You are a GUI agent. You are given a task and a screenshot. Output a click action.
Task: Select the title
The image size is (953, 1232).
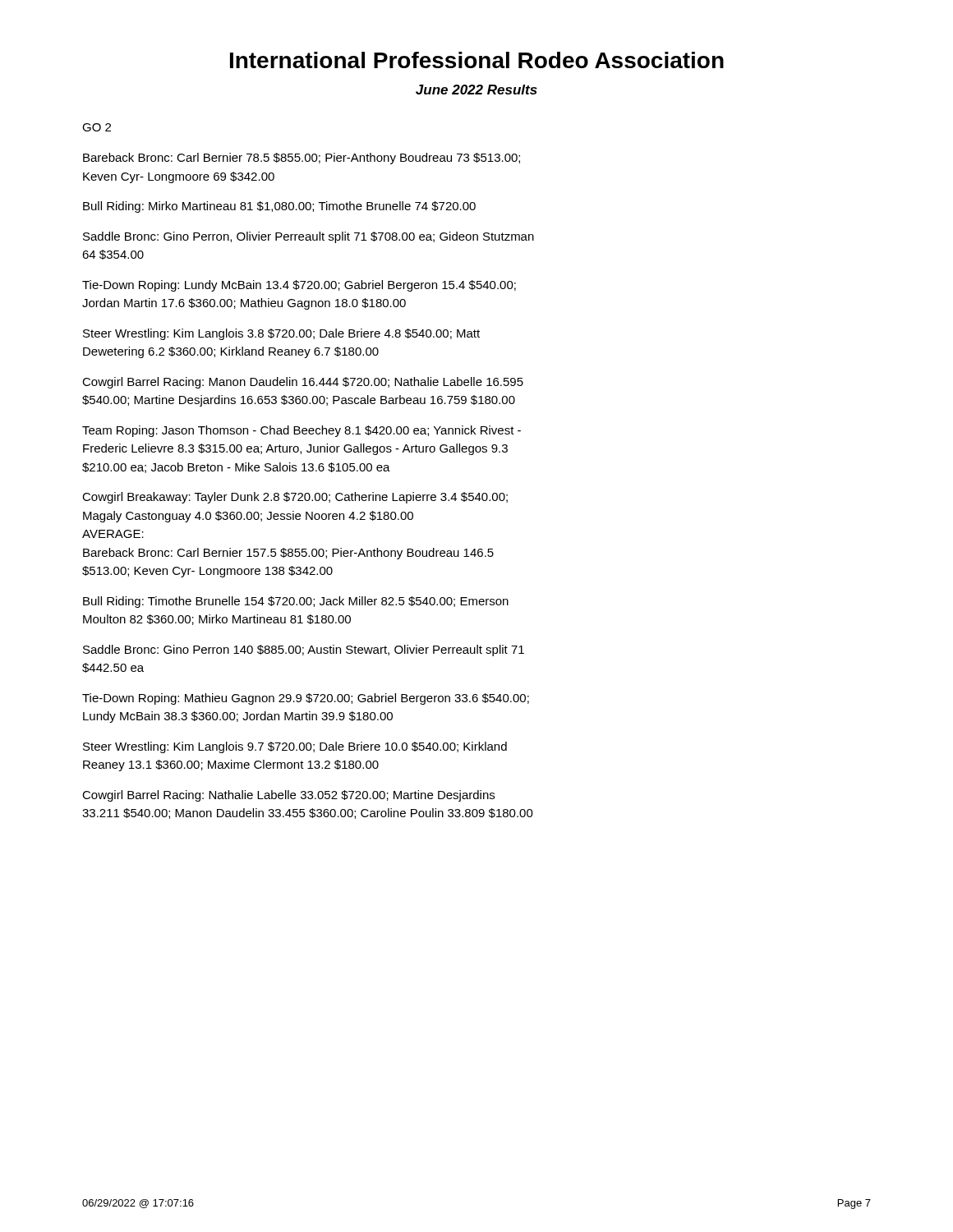476,60
